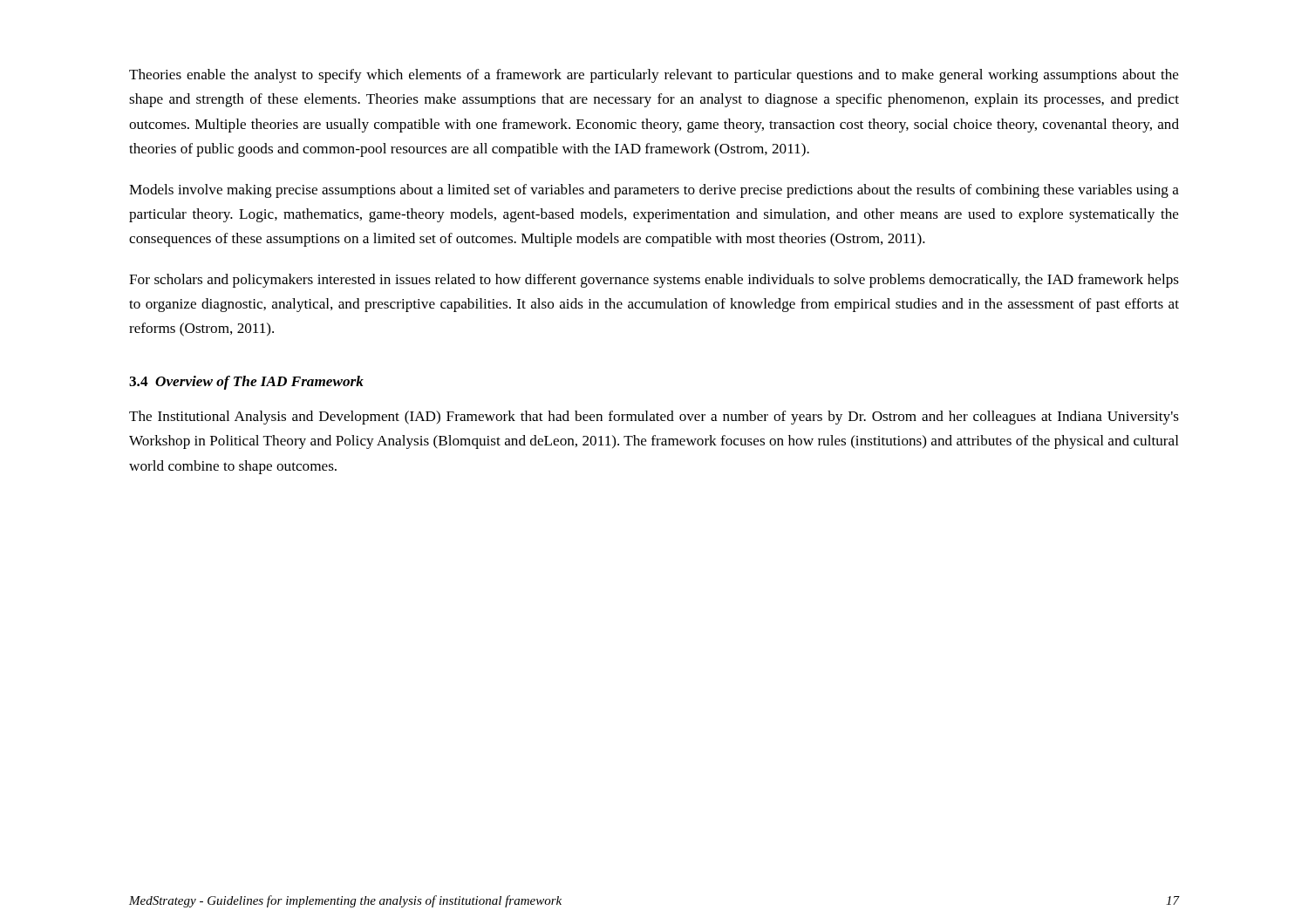Find the text starting "Theories enable the"
This screenshot has width=1308, height=924.
click(654, 112)
